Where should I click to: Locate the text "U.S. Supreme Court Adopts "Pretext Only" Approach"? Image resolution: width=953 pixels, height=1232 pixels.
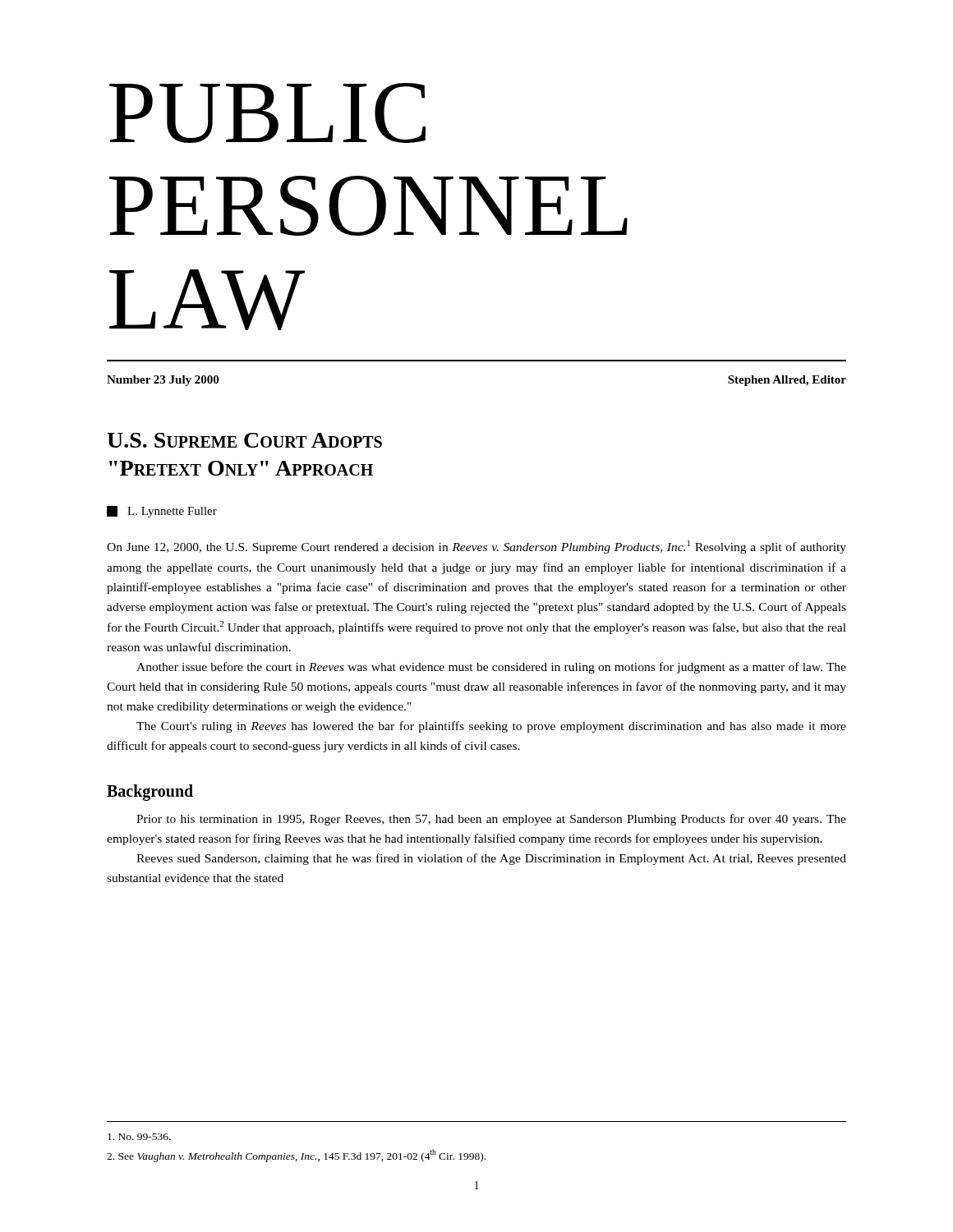(x=245, y=454)
